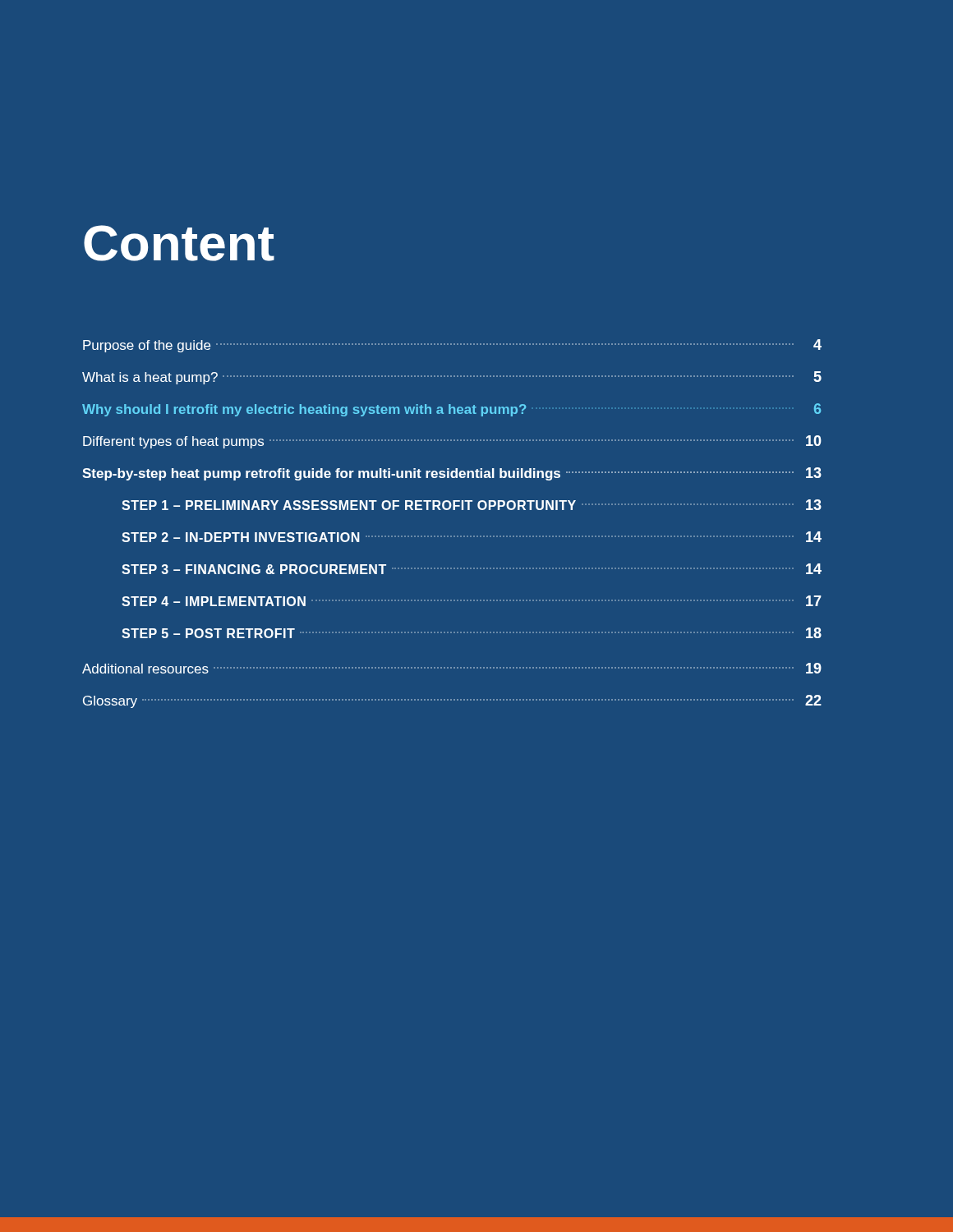This screenshot has width=953, height=1232.
Task: Click where it says "STEP 4 – Implementation 17"
Action: coord(472,602)
